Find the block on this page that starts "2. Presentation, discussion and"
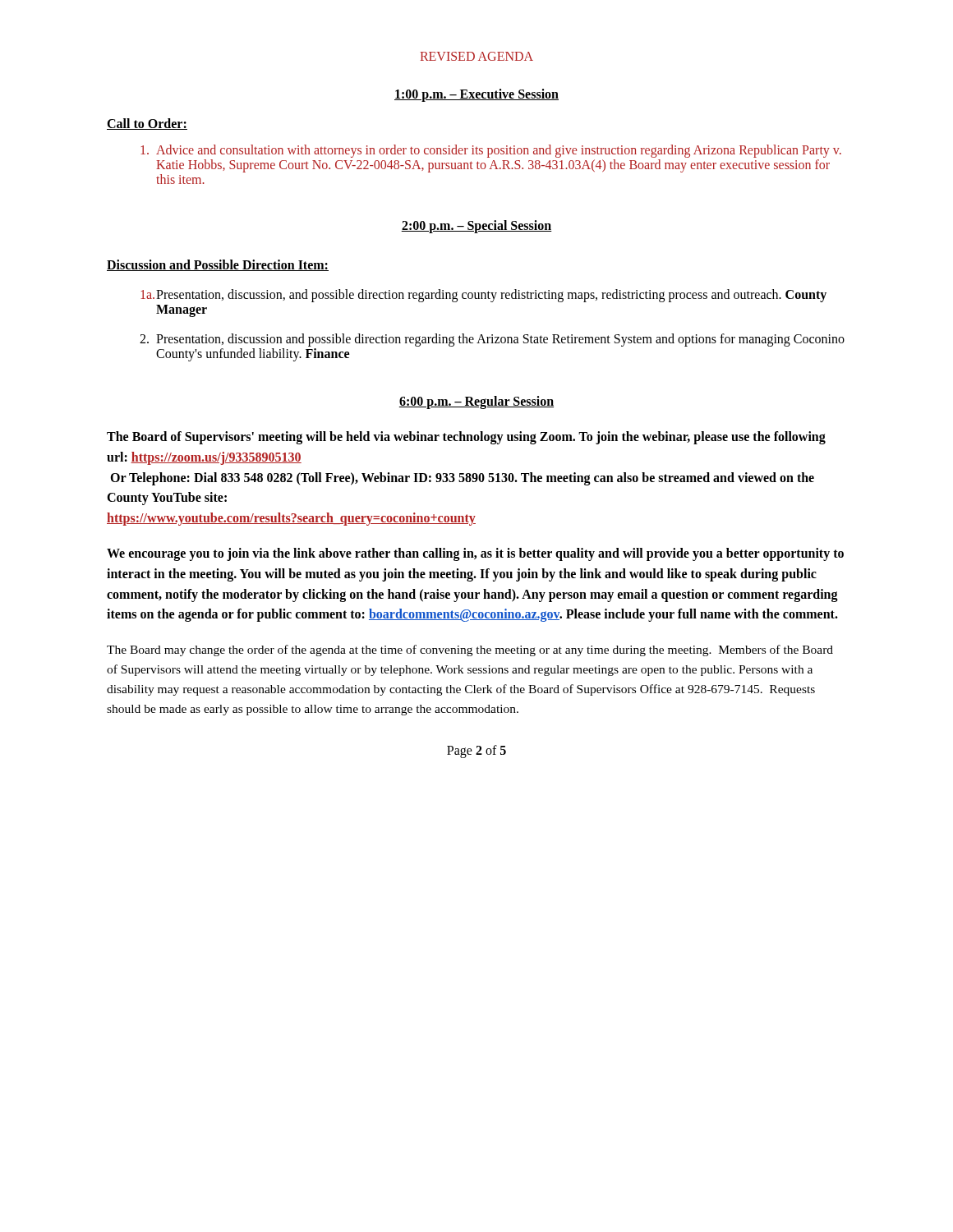Screen dimensions: 1232x953 pos(476,347)
